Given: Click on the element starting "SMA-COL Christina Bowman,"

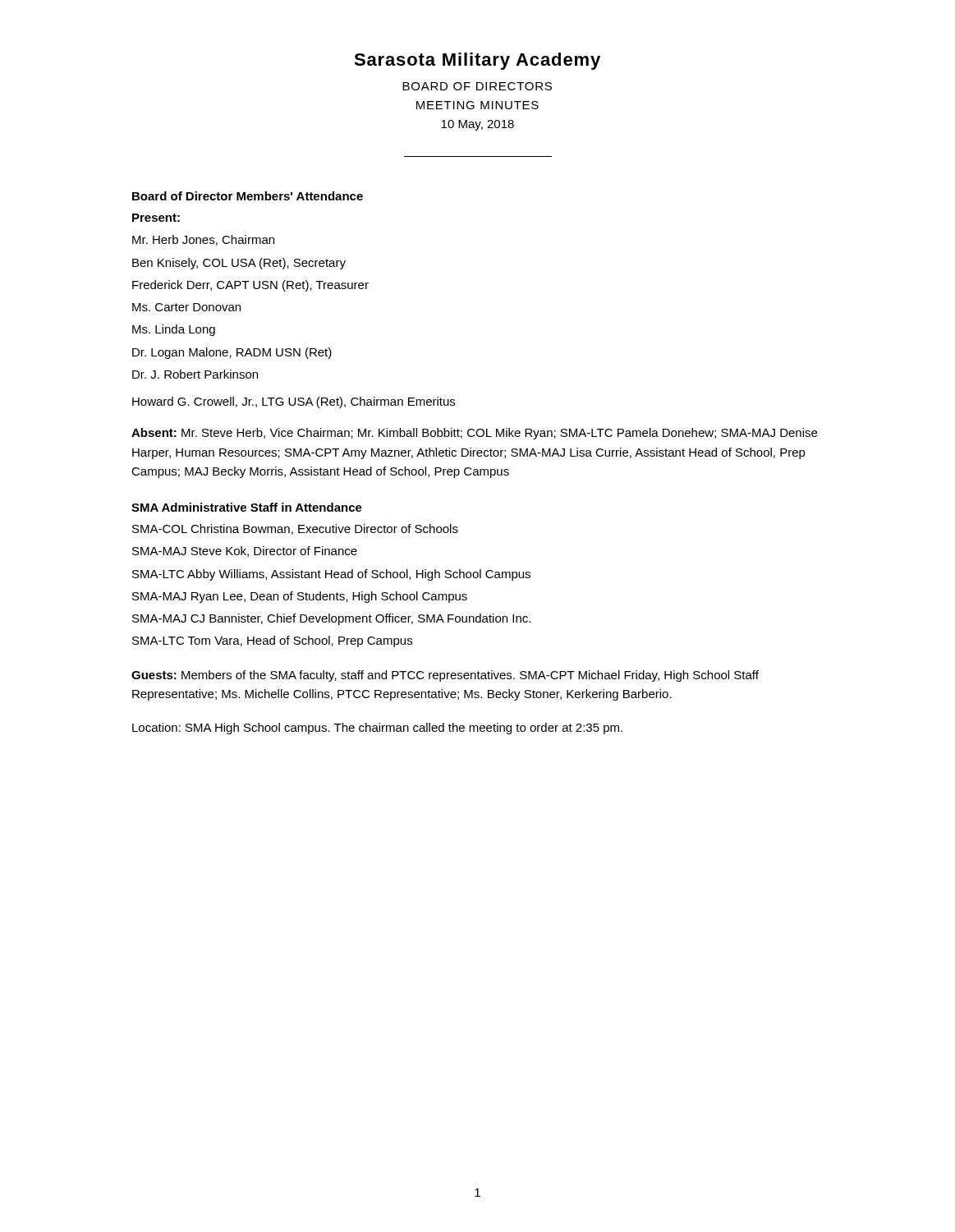Looking at the screenshot, I should 478,585.
